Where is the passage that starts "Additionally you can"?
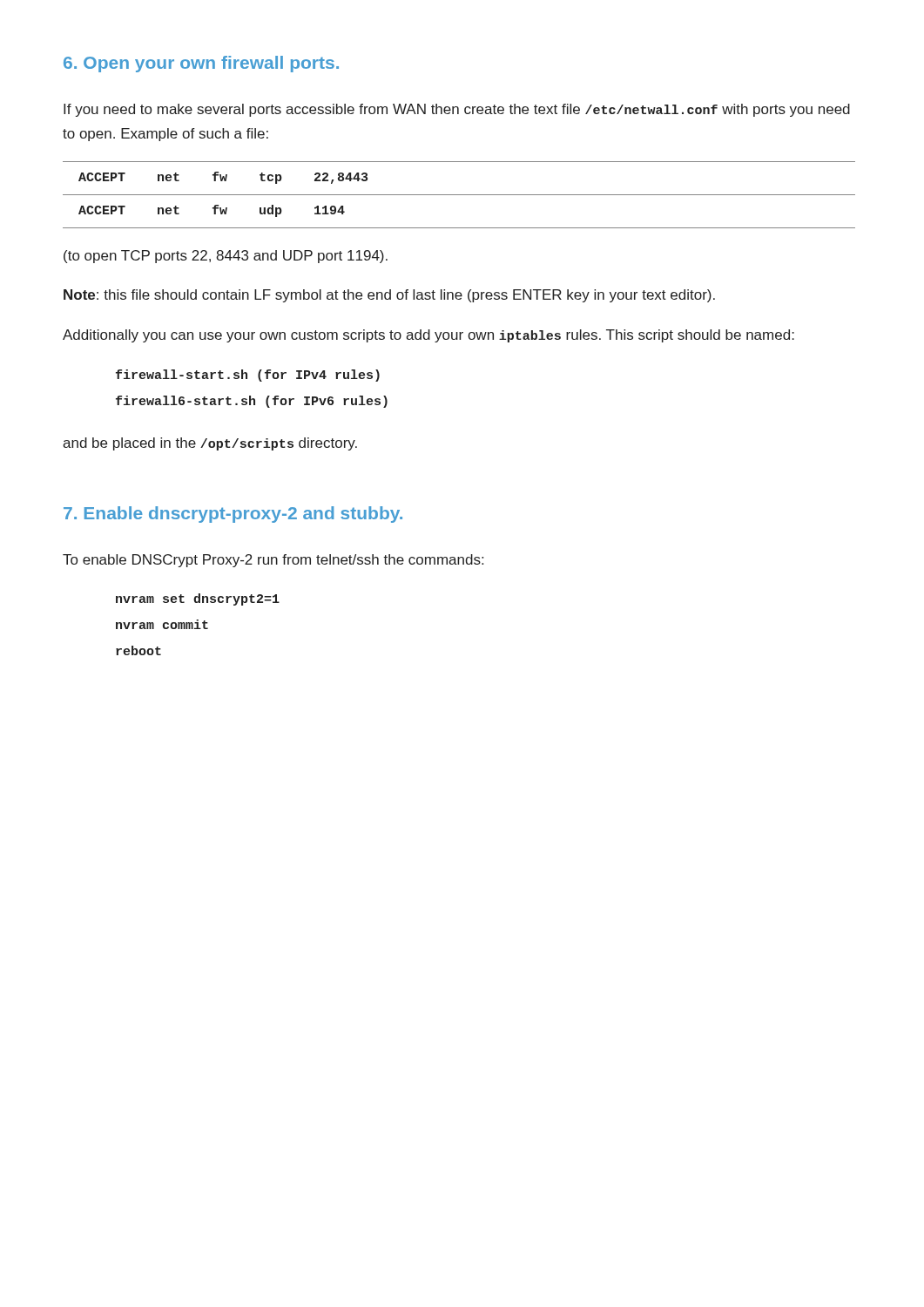The width and height of the screenshot is (924, 1307). point(429,335)
